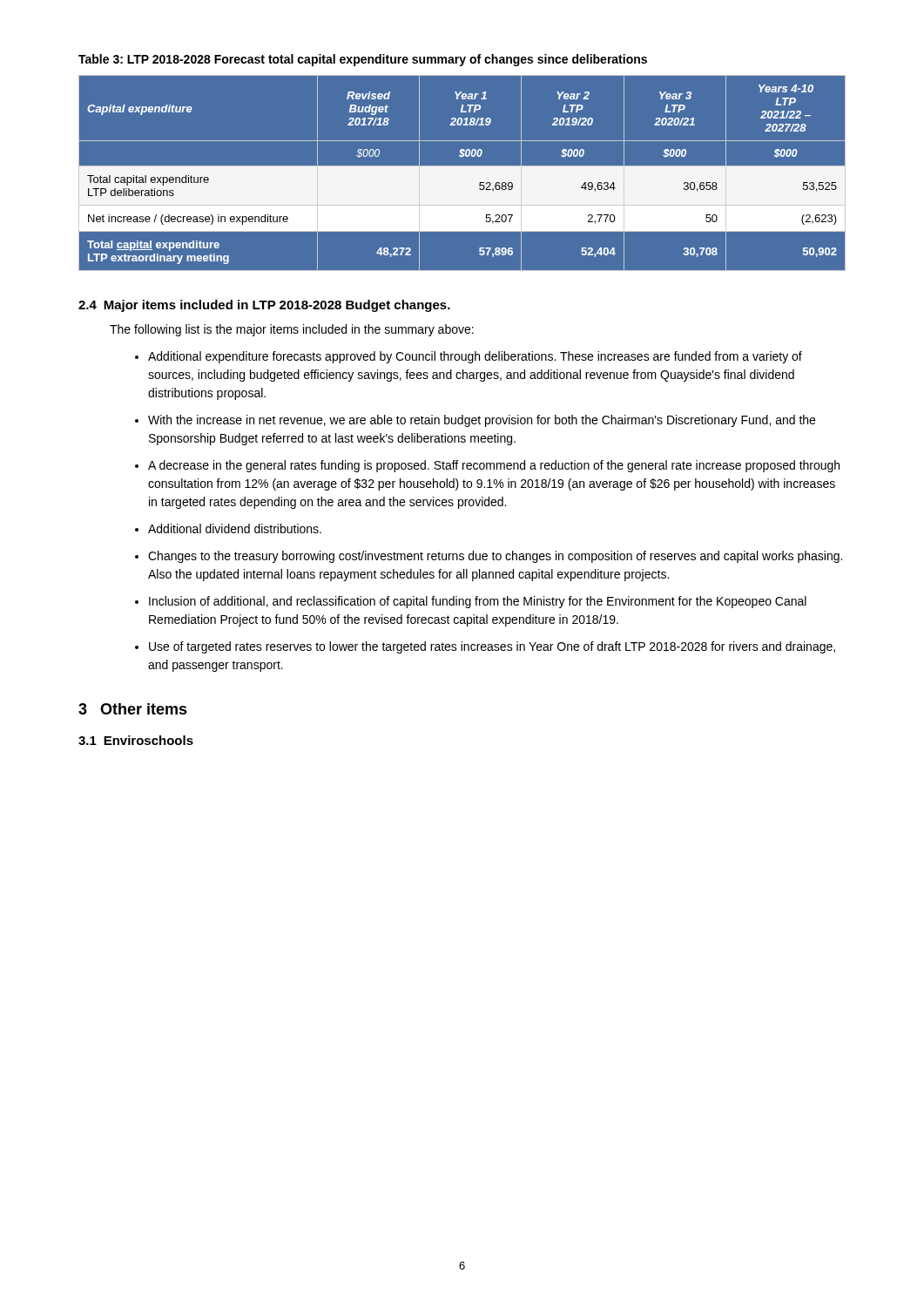Select the element starting "Inclusion of additional, and"
The height and width of the screenshot is (1307, 924).
point(477,610)
